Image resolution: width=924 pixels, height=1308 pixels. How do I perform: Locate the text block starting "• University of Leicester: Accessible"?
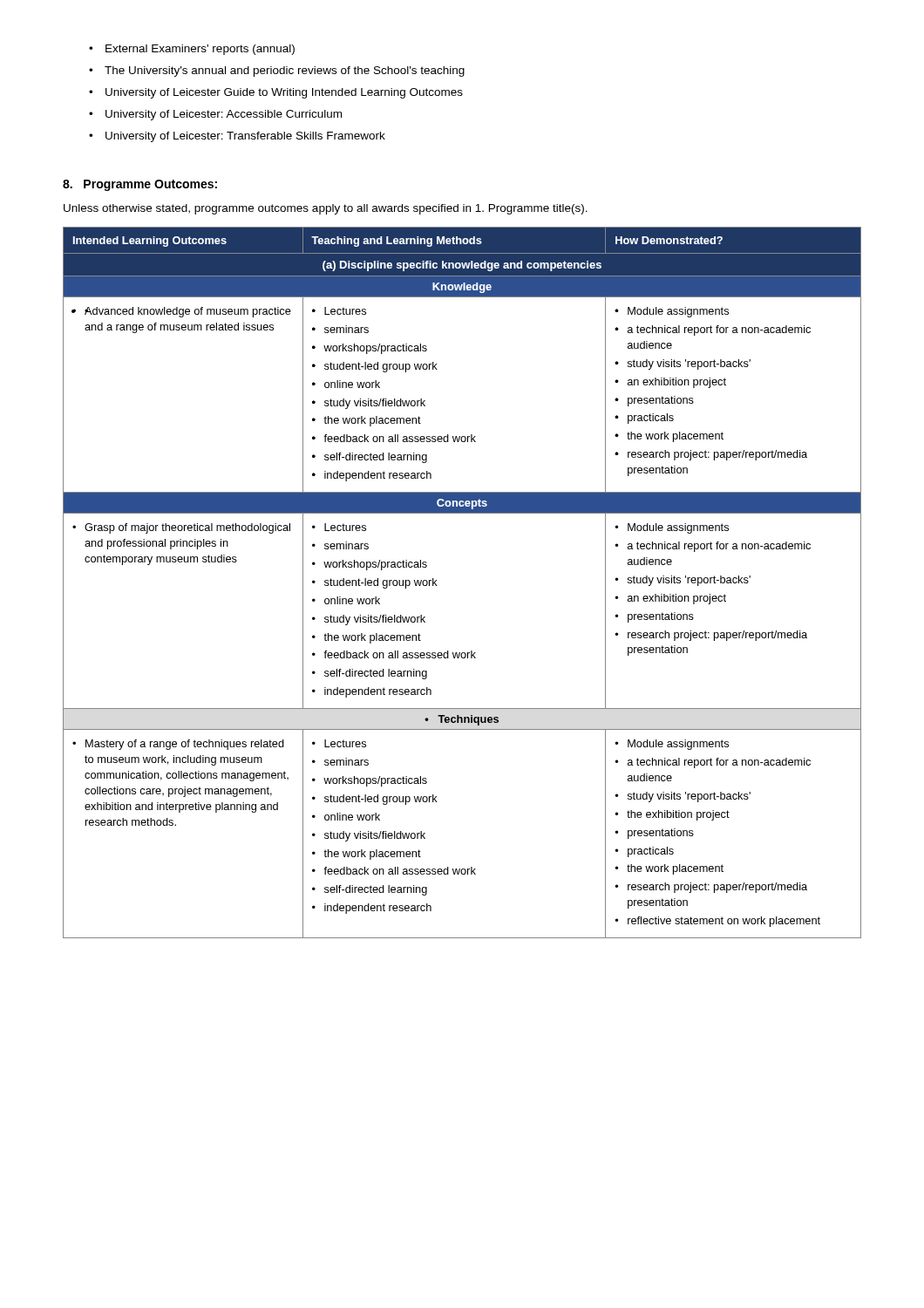pyautogui.click(x=216, y=114)
